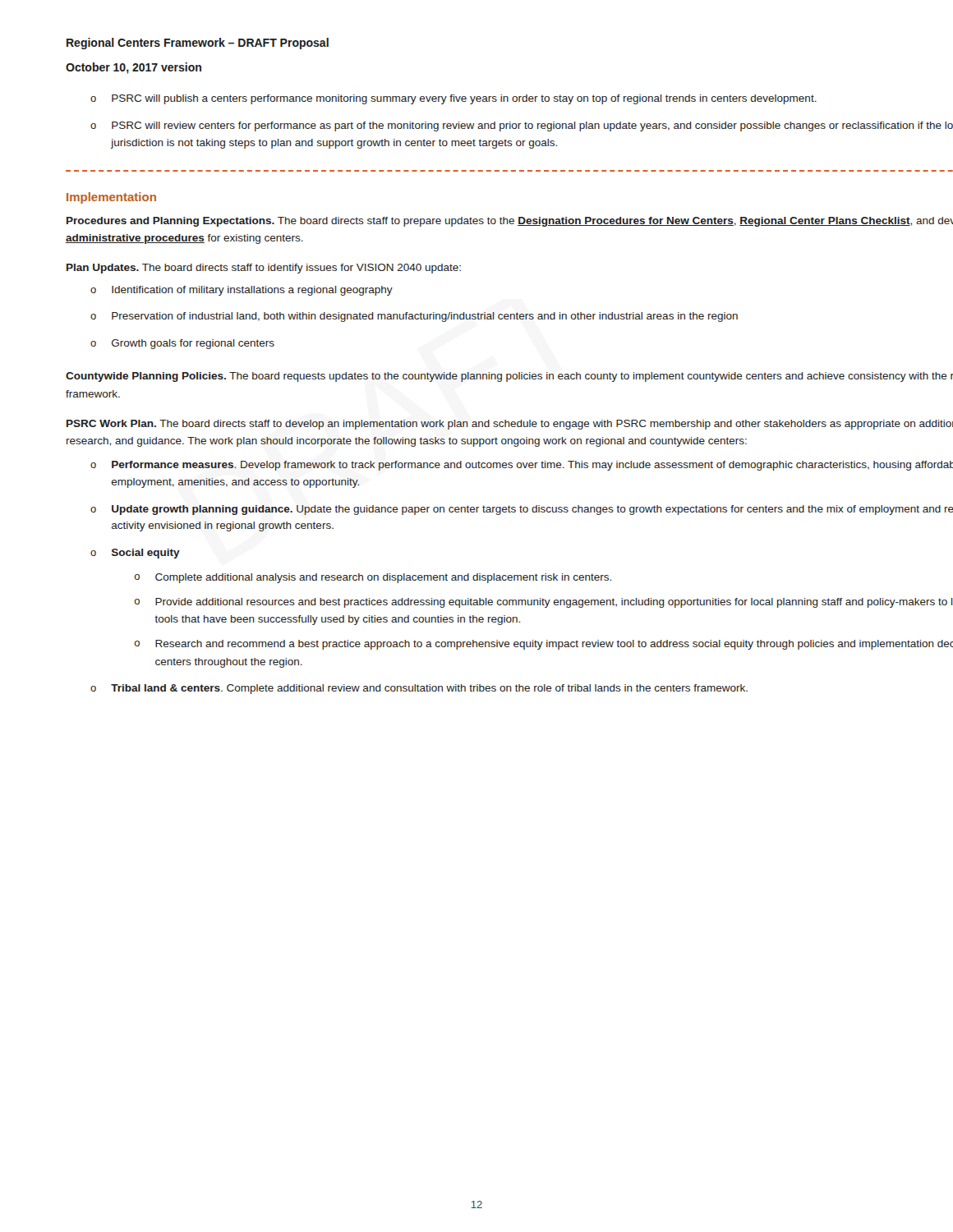This screenshot has height=1232, width=953.
Task: Point to the block beginning "Preservation of industrial"
Action: [x=425, y=317]
